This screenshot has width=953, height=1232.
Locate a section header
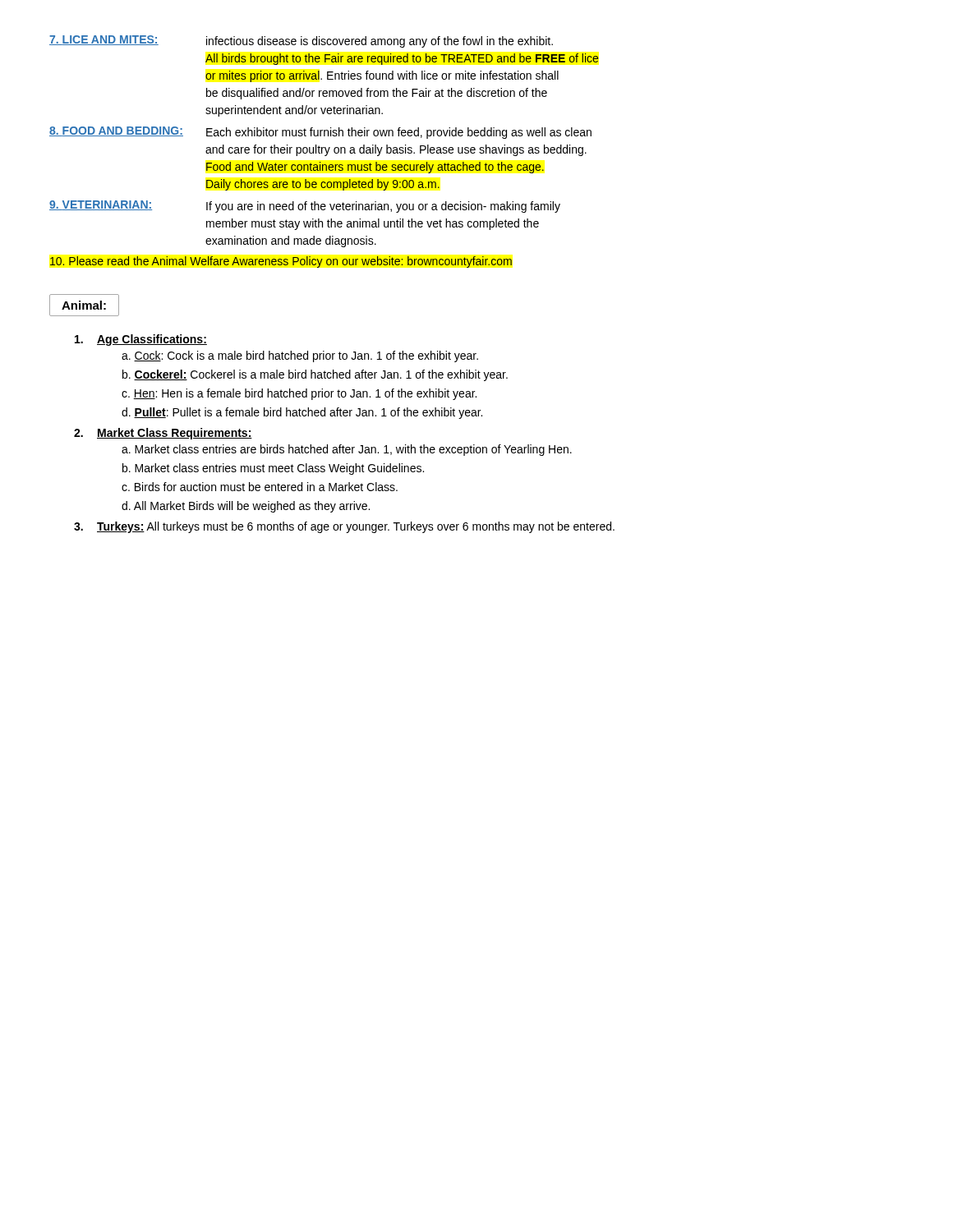(x=84, y=305)
